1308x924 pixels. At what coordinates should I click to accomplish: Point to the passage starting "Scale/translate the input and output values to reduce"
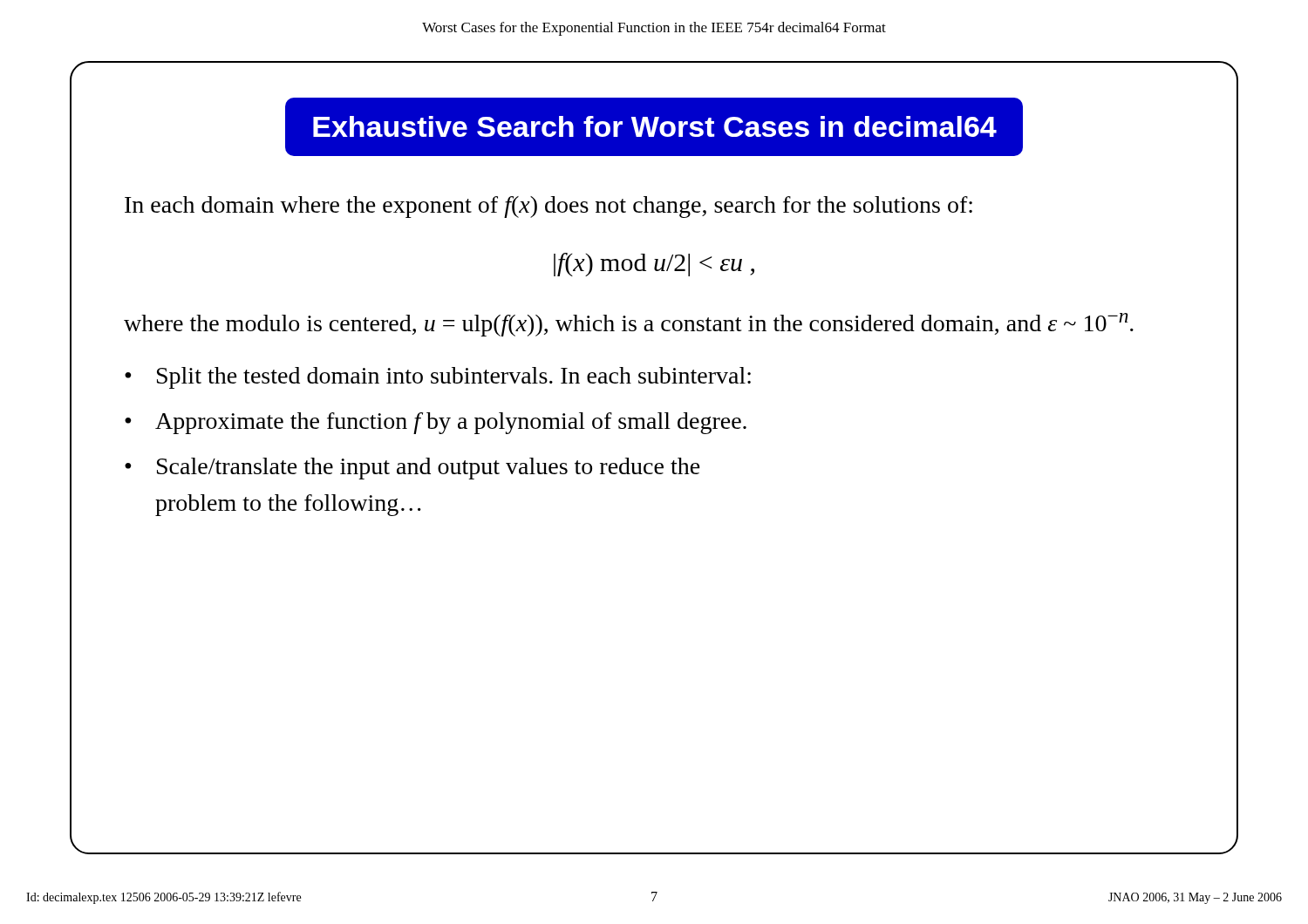[428, 484]
